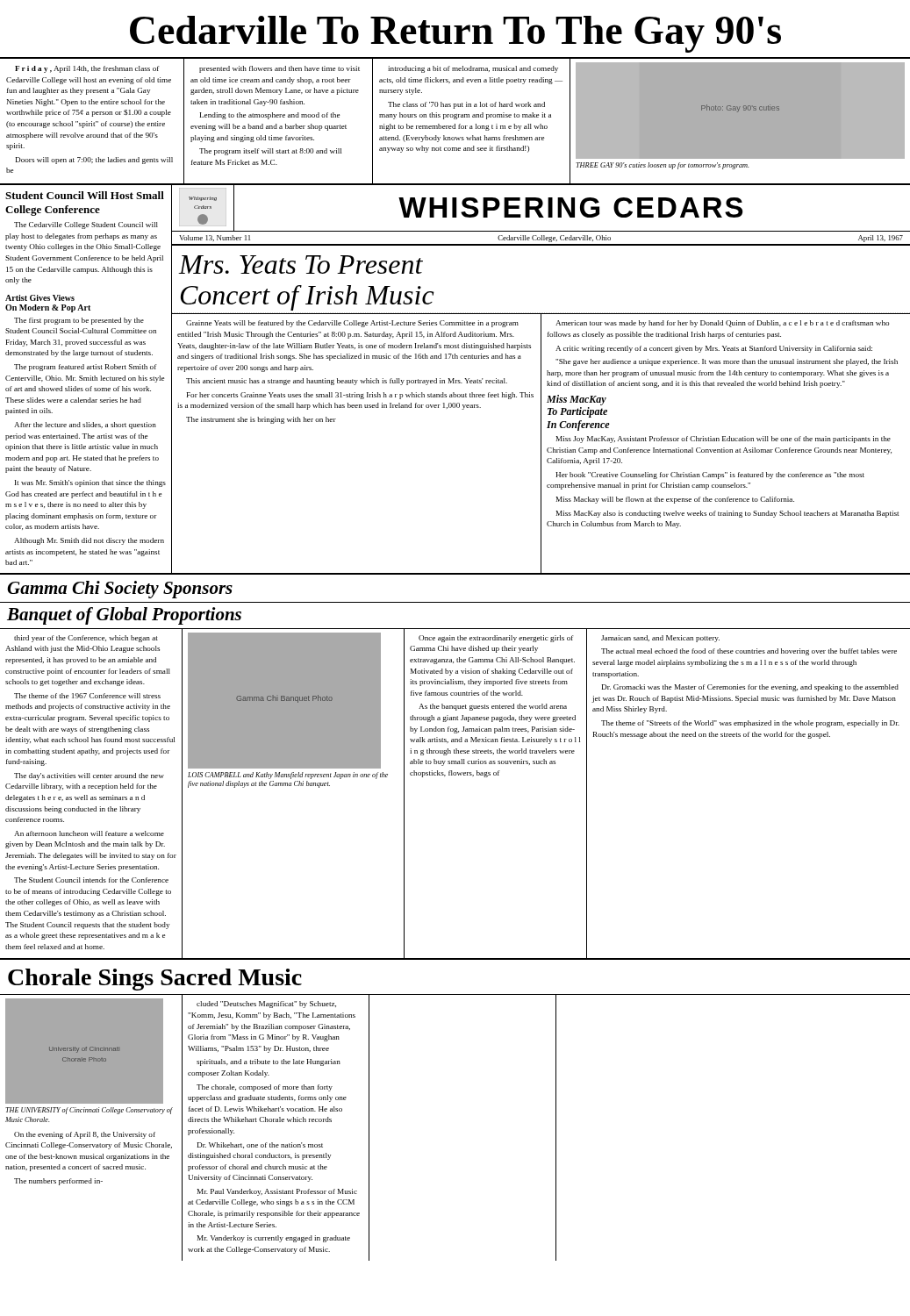
Task: Navigate to the passage starting "Chorale Sings Sacred Music"
Action: [155, 977]
